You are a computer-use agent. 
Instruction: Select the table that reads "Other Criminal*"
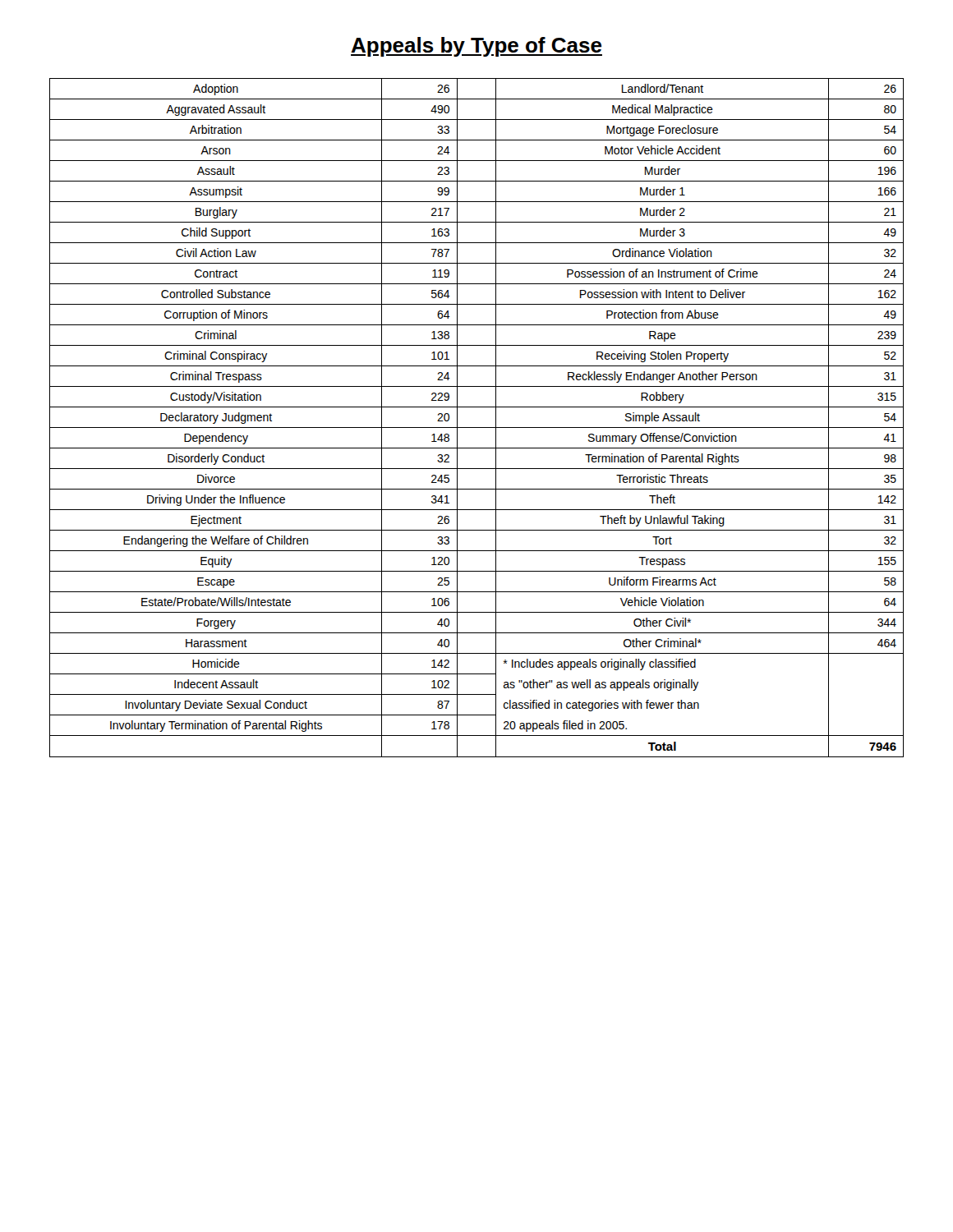[476, 418]
